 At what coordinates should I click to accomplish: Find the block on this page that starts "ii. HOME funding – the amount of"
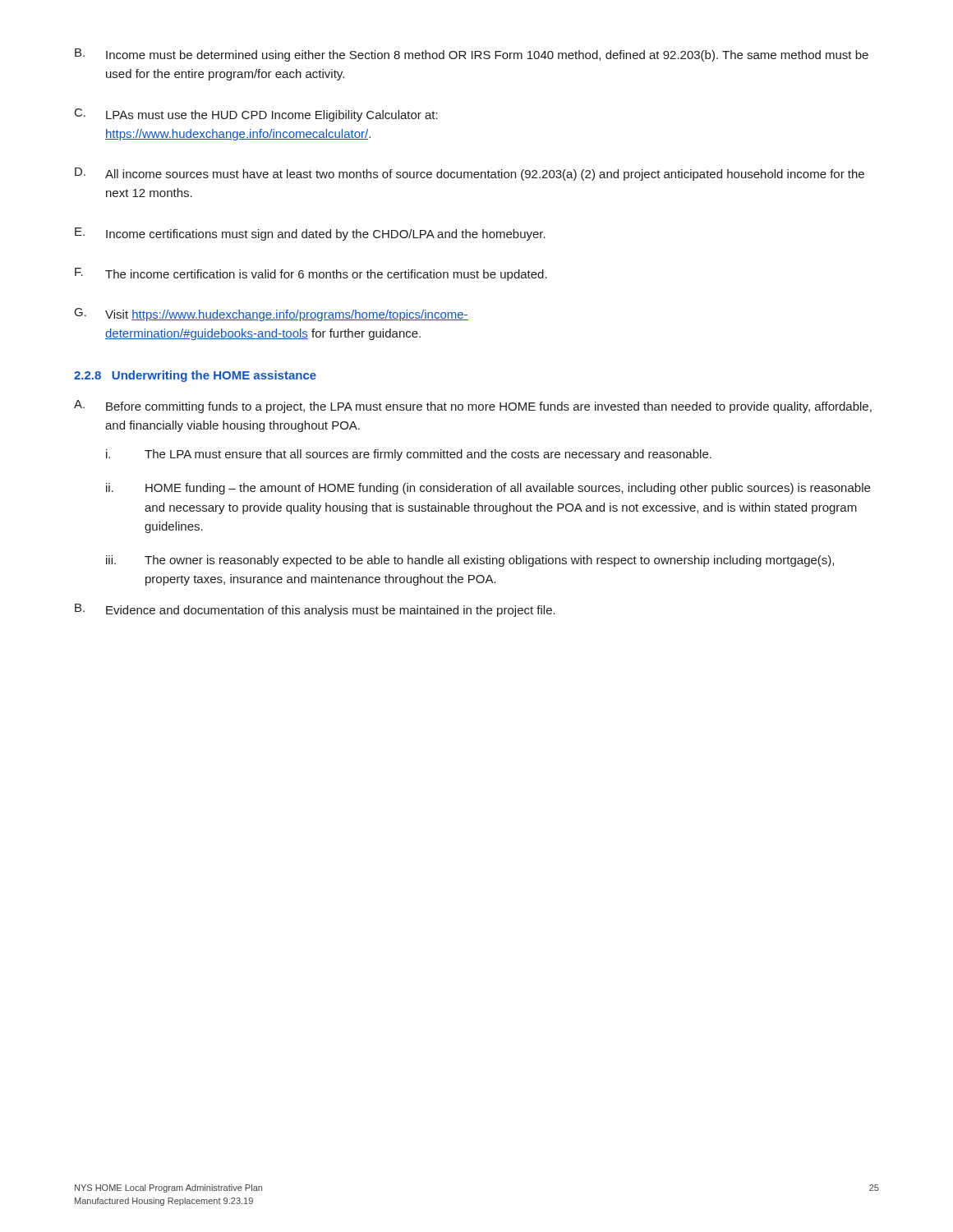(492, 507)
